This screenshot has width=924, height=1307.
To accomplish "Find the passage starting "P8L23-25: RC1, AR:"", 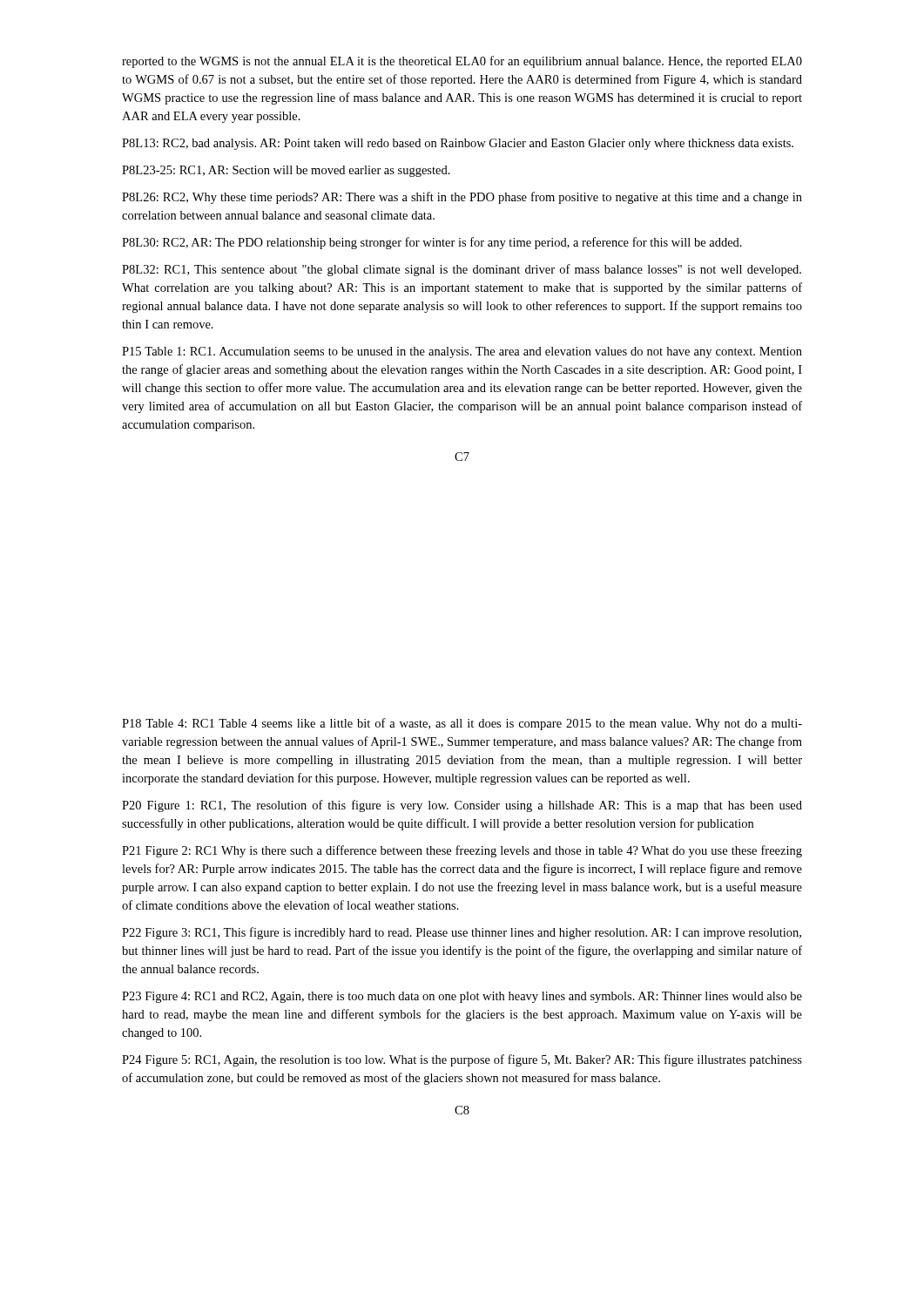I will [x=286, y=170].
